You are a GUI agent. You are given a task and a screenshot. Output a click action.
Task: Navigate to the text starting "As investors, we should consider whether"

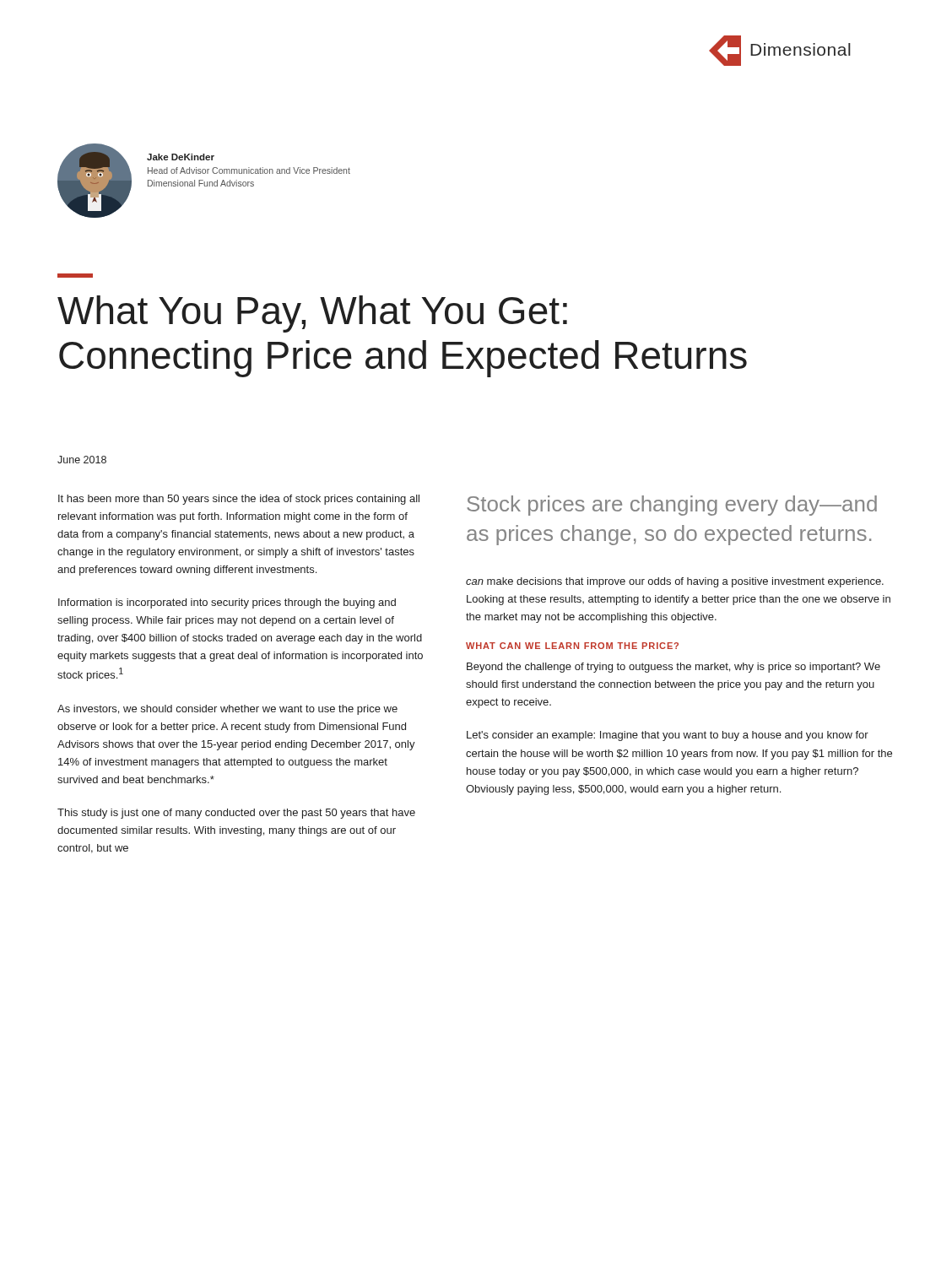[236, 744]
